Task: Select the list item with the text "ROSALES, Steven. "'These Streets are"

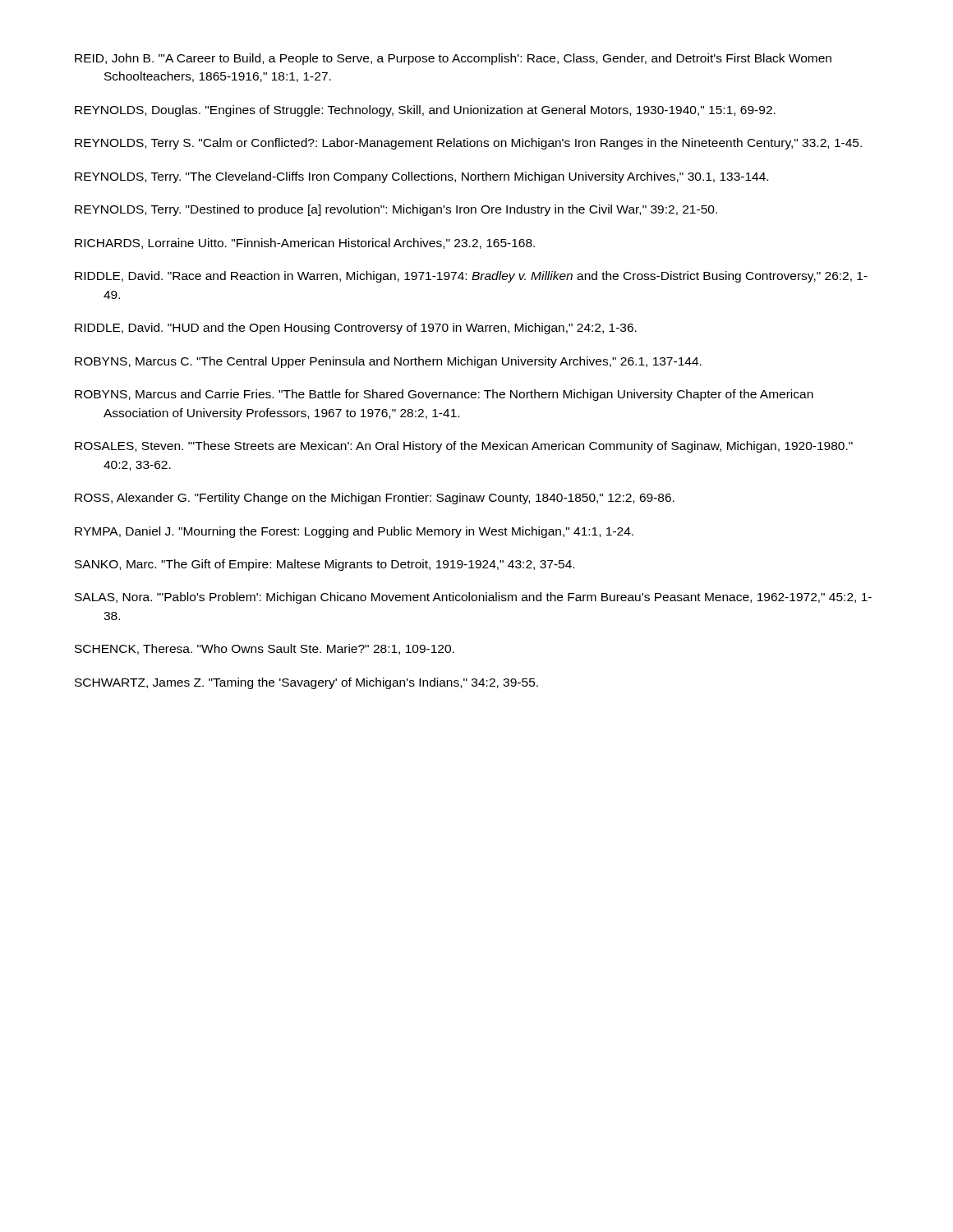Action: [x=476, y=455]
